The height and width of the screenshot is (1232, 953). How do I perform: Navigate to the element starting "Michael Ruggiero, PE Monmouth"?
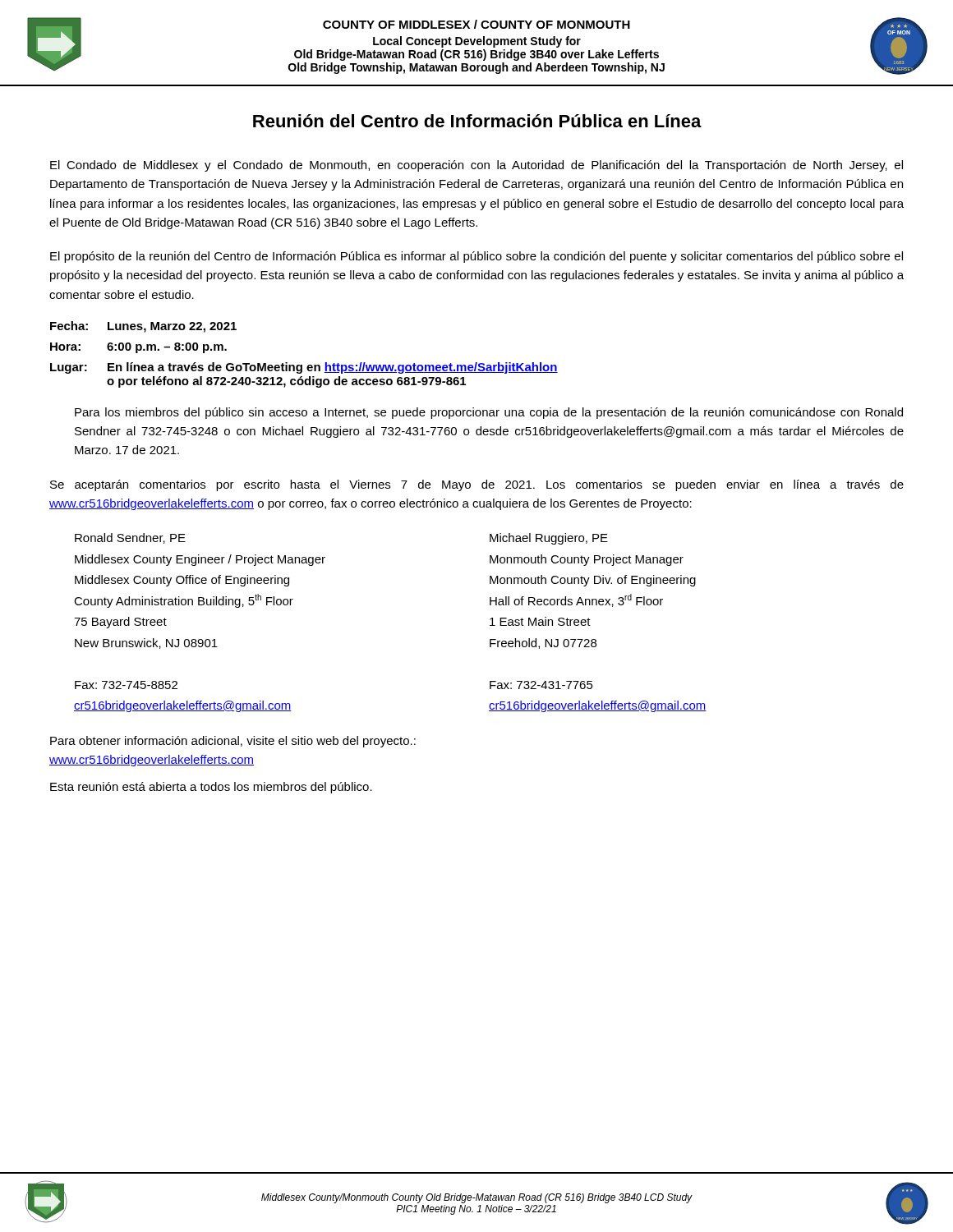pyautogui.click(x=597, y=621)
